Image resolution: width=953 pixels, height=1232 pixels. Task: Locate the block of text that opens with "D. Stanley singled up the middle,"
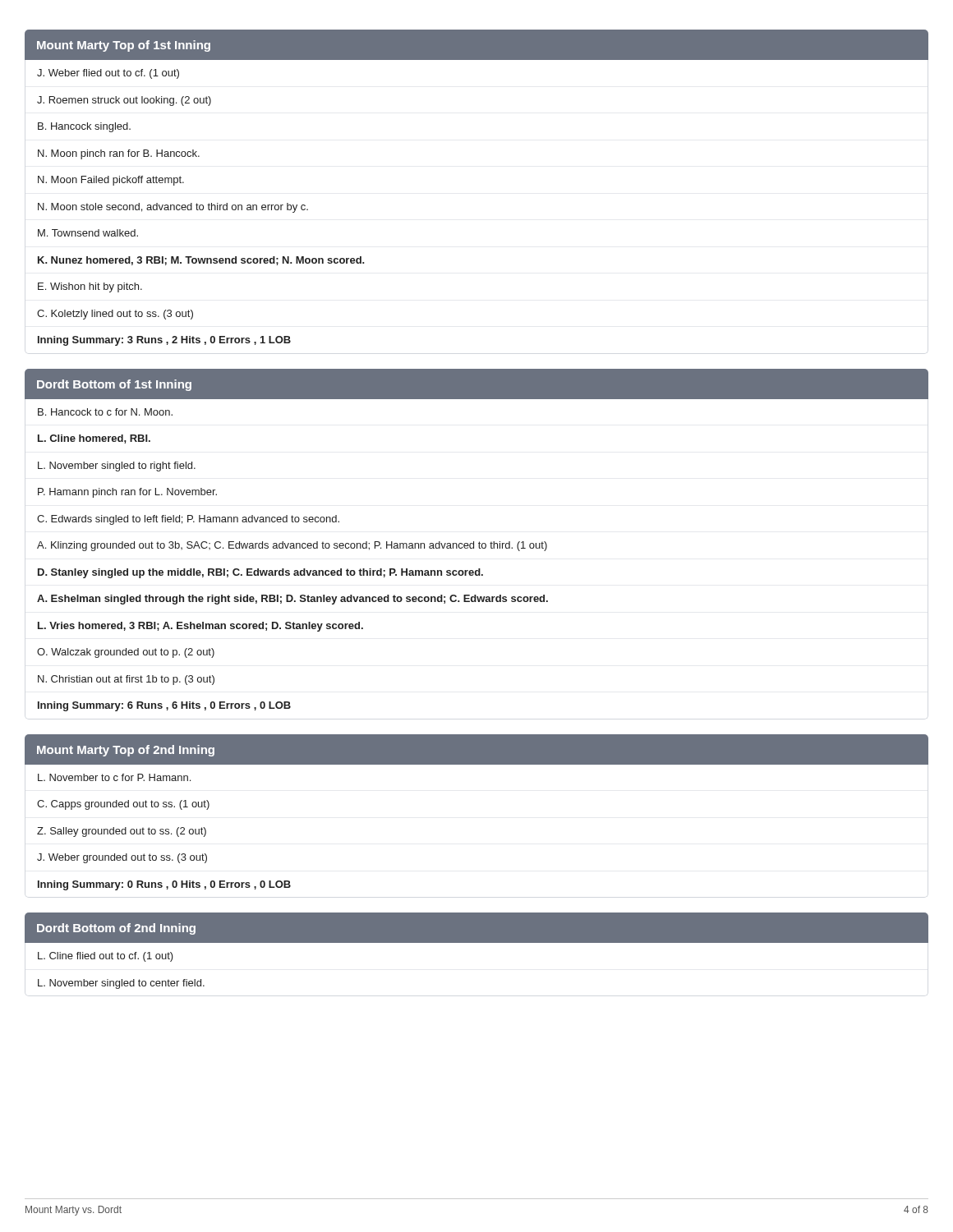260,572
